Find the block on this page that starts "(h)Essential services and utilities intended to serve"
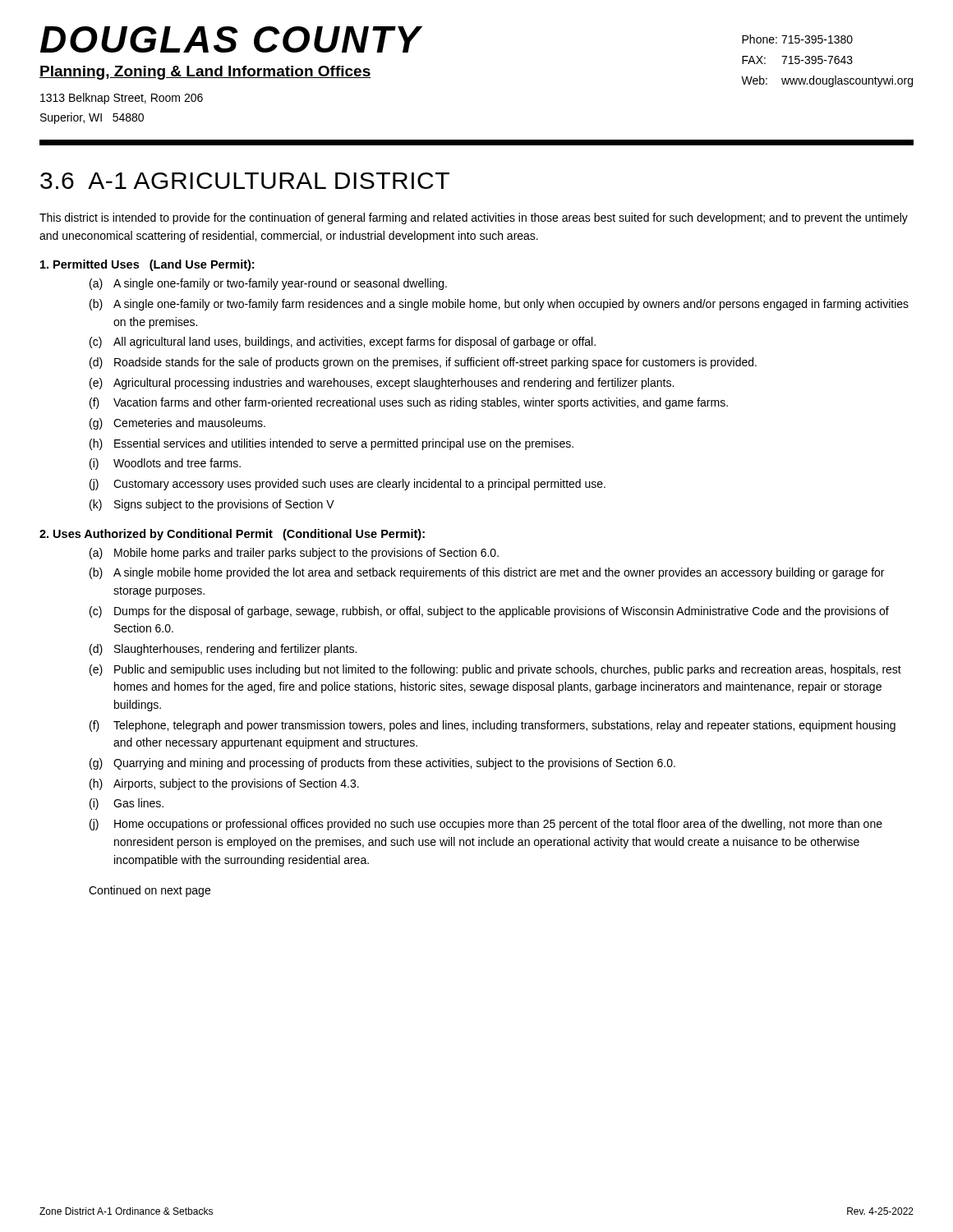 [501, 444]
